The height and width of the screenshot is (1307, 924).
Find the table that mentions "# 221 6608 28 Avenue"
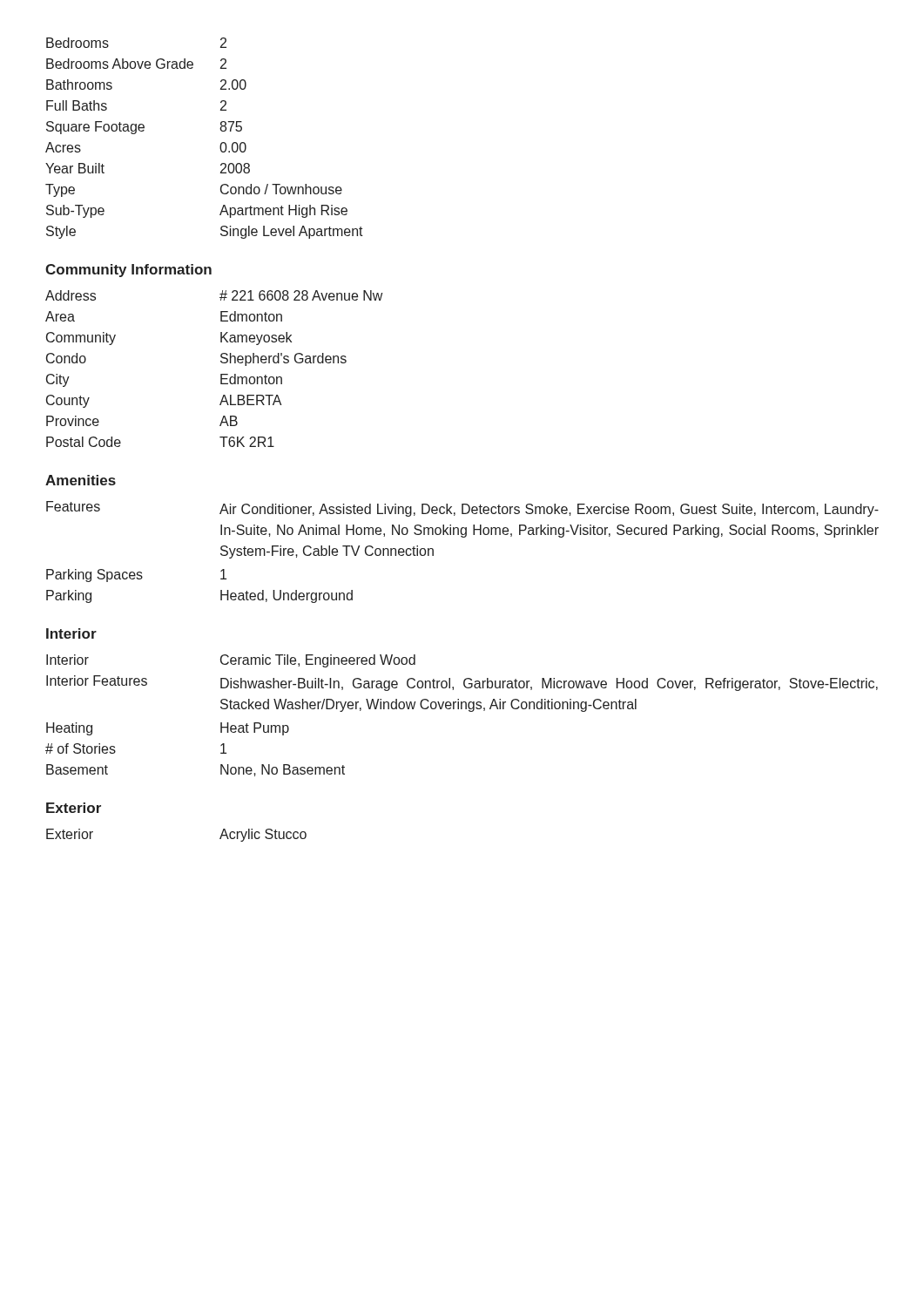[462, 369]
